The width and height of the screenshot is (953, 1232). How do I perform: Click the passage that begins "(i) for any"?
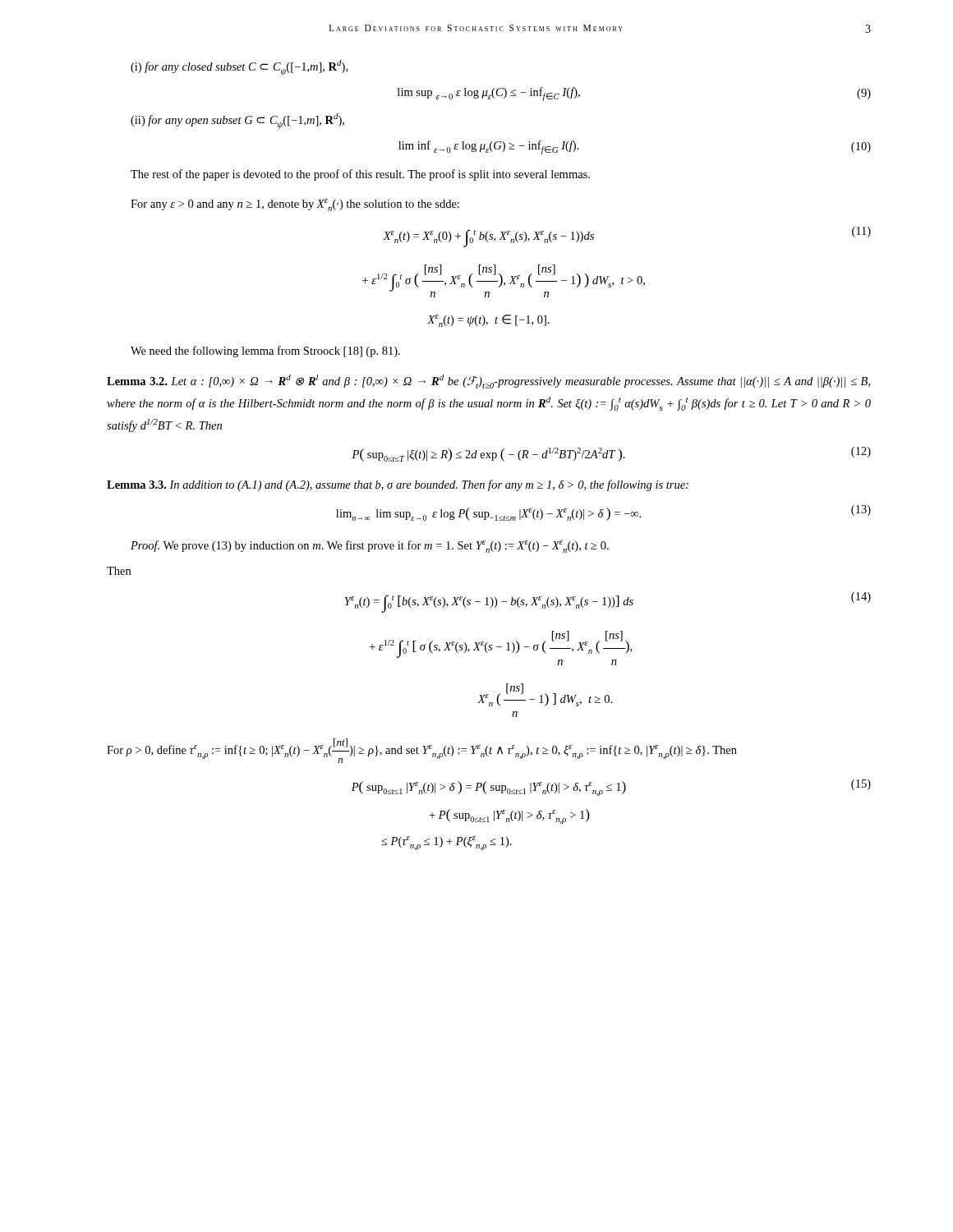489,80
